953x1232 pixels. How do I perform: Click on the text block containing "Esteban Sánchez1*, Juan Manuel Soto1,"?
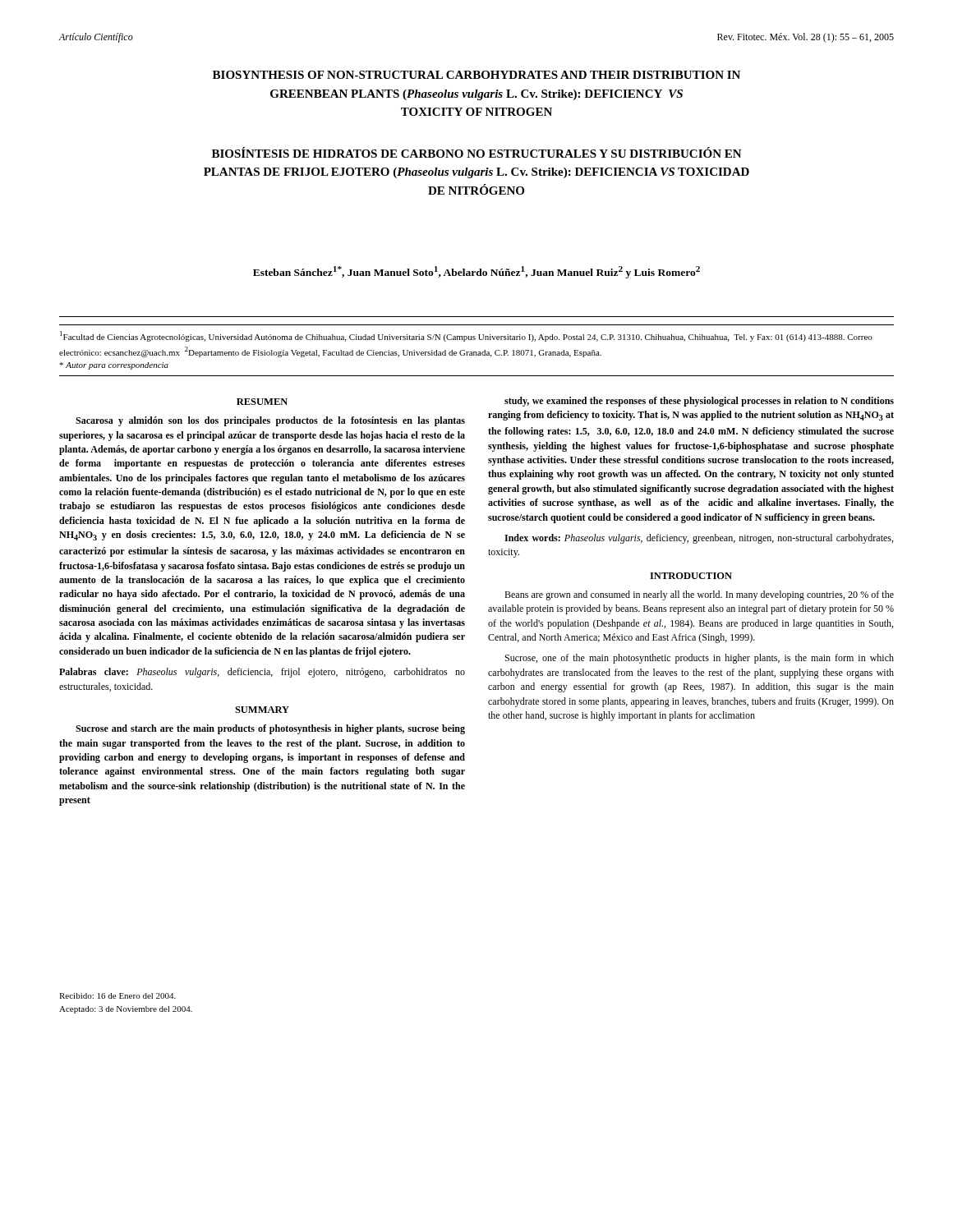pos(476,270)
